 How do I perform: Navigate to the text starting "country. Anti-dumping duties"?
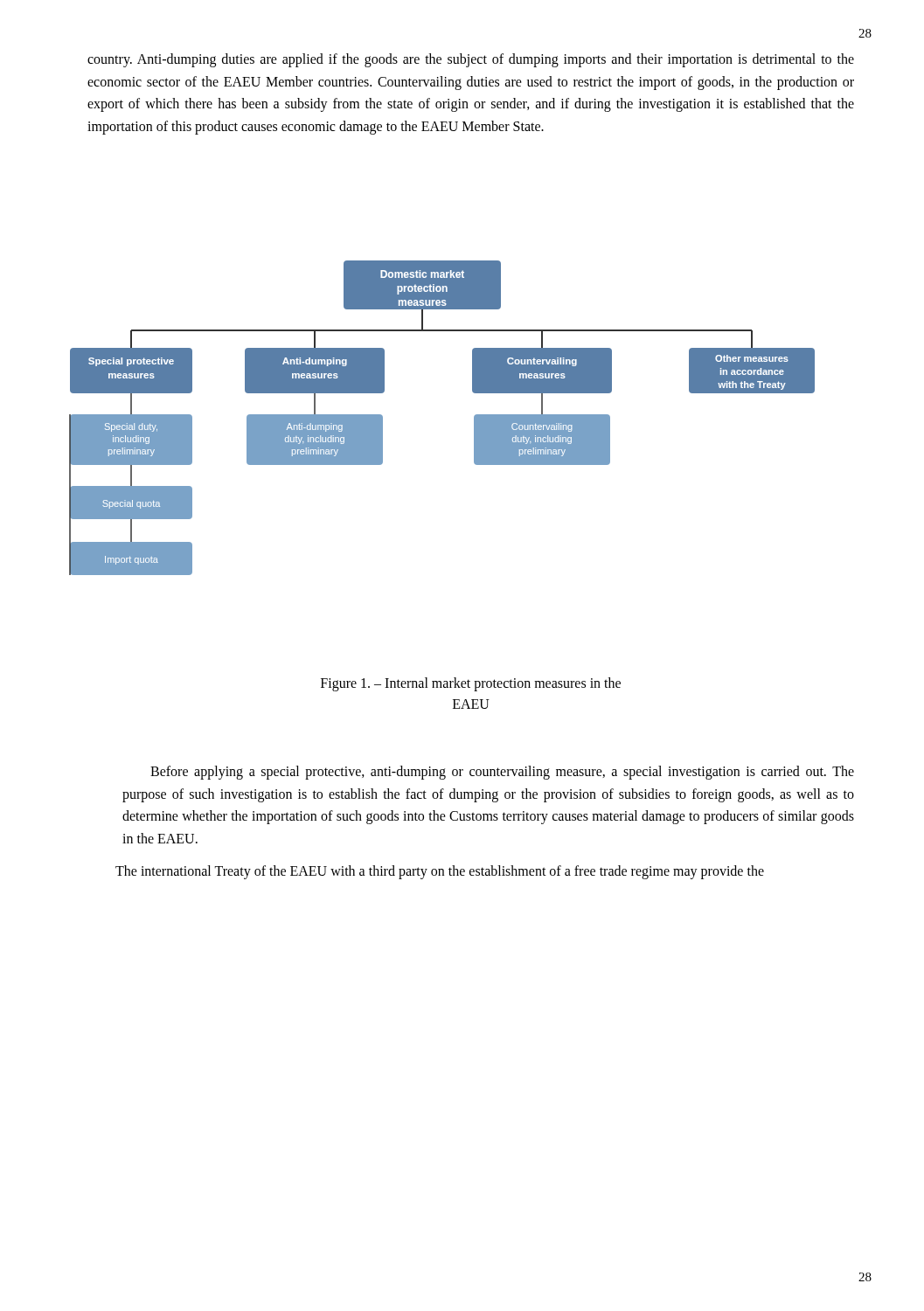coord(471,93)
